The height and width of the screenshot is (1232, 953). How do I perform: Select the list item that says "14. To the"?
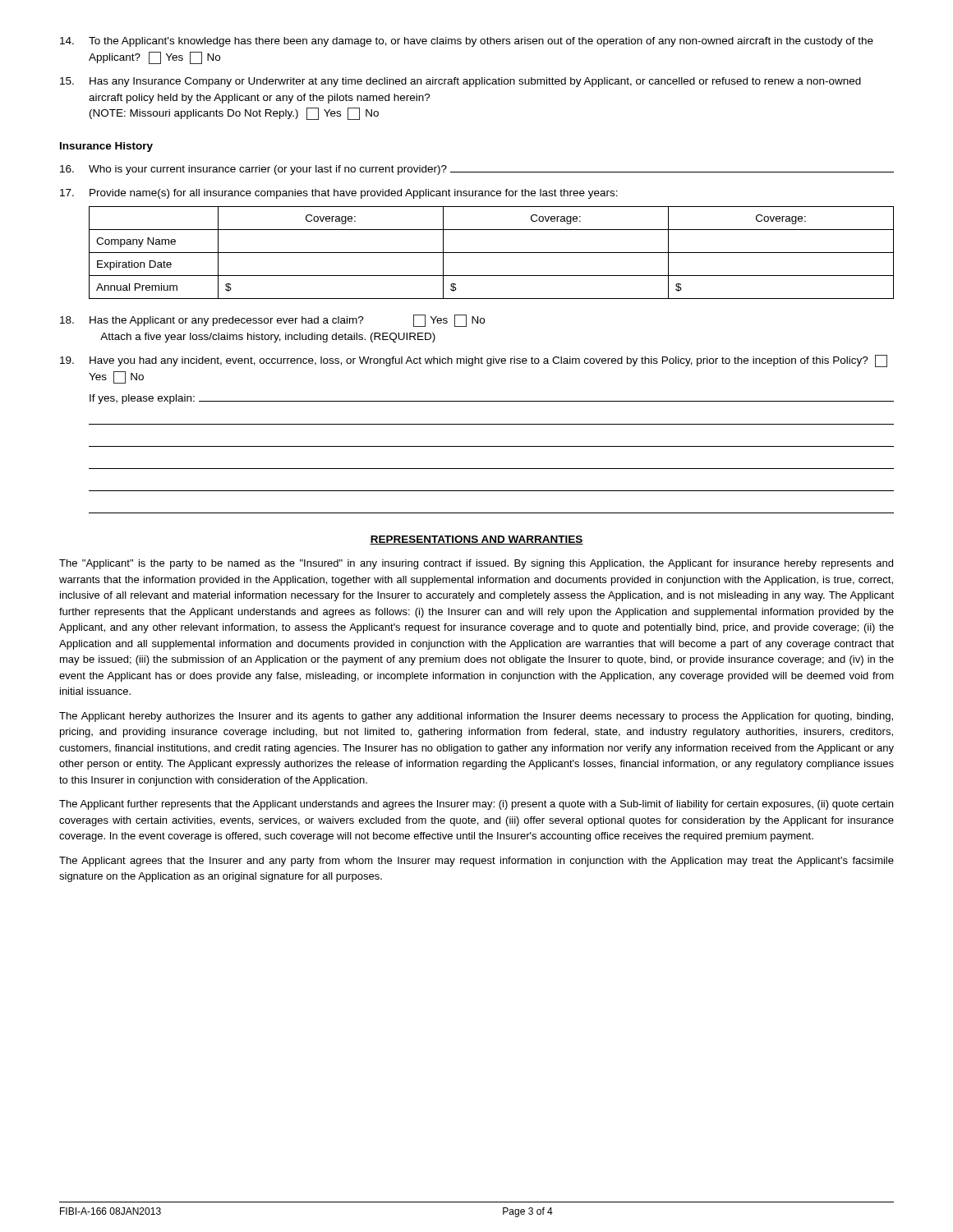click(476, 49)
